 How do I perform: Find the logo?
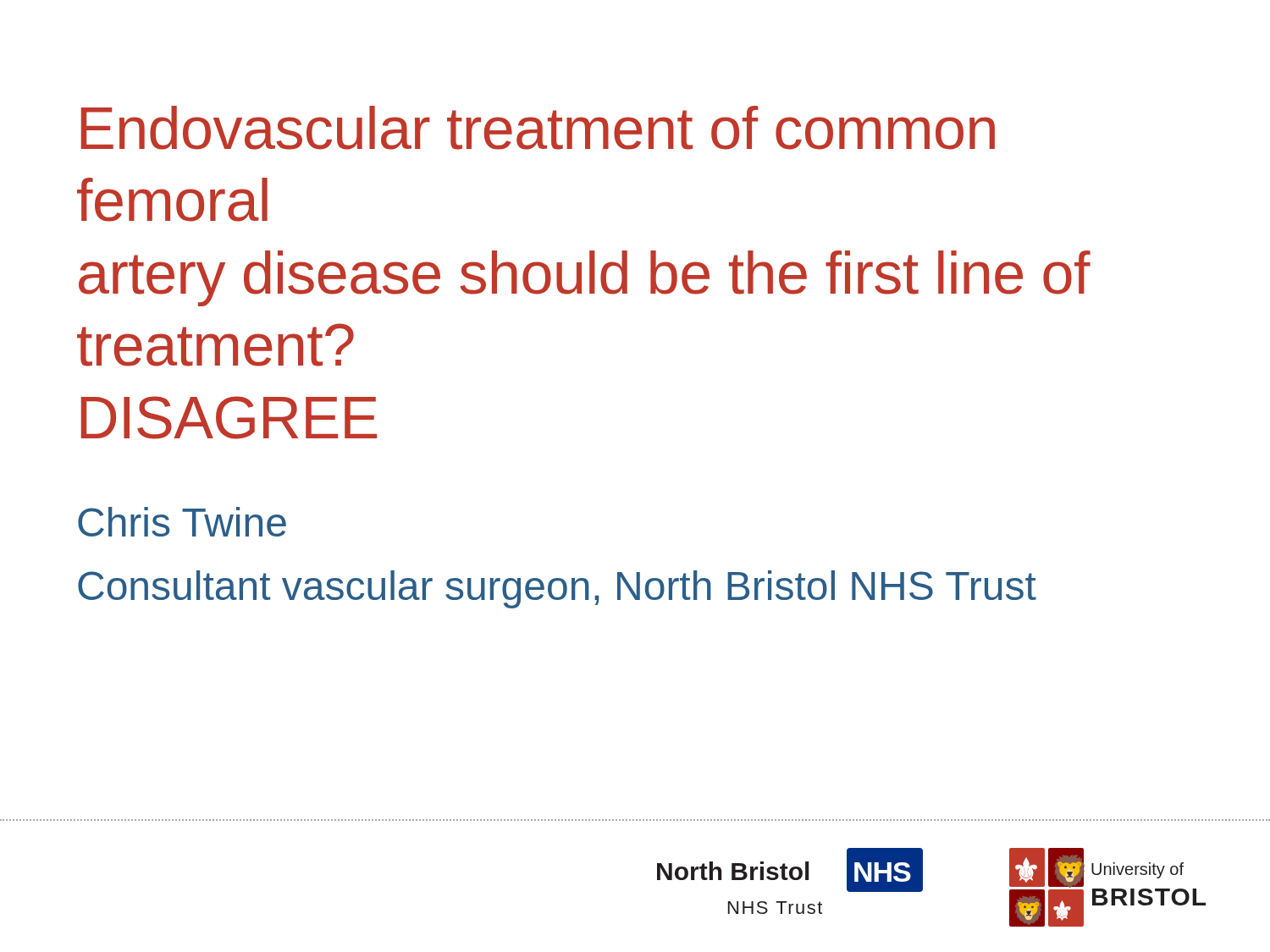(942, 888)
